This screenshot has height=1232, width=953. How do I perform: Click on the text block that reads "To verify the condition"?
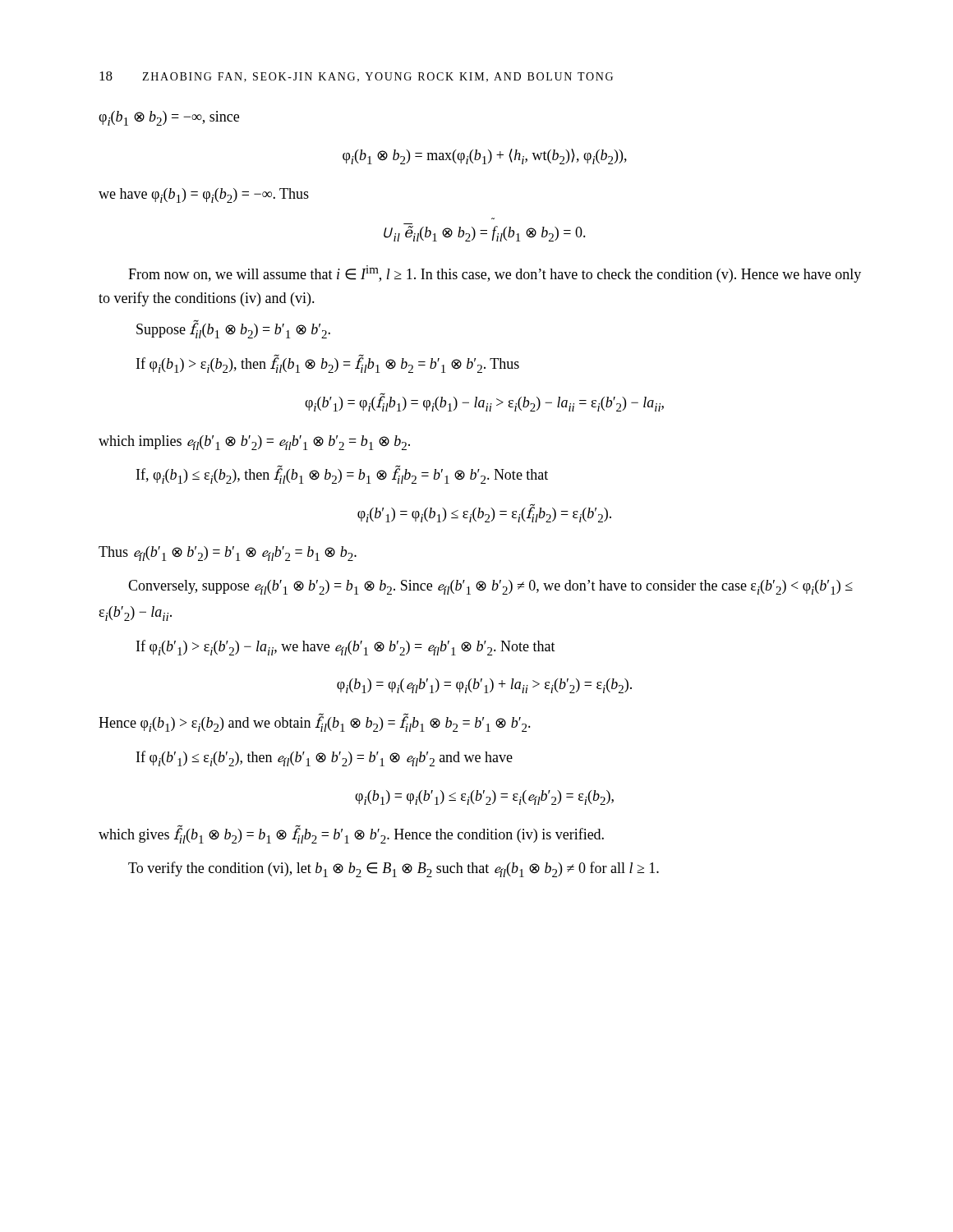point(485,870)
